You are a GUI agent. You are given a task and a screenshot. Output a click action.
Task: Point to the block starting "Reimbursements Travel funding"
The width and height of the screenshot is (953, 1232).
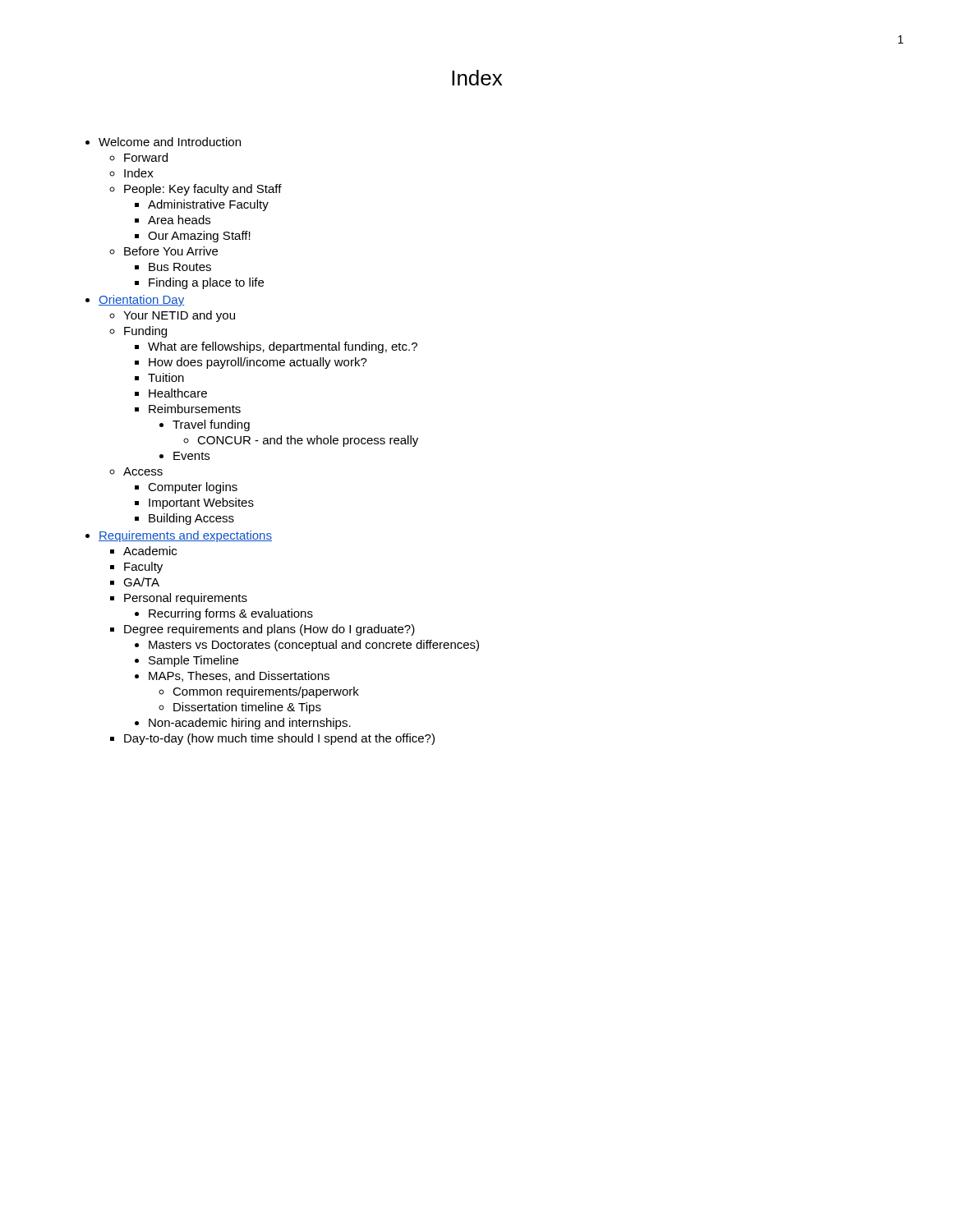(195, 409)
